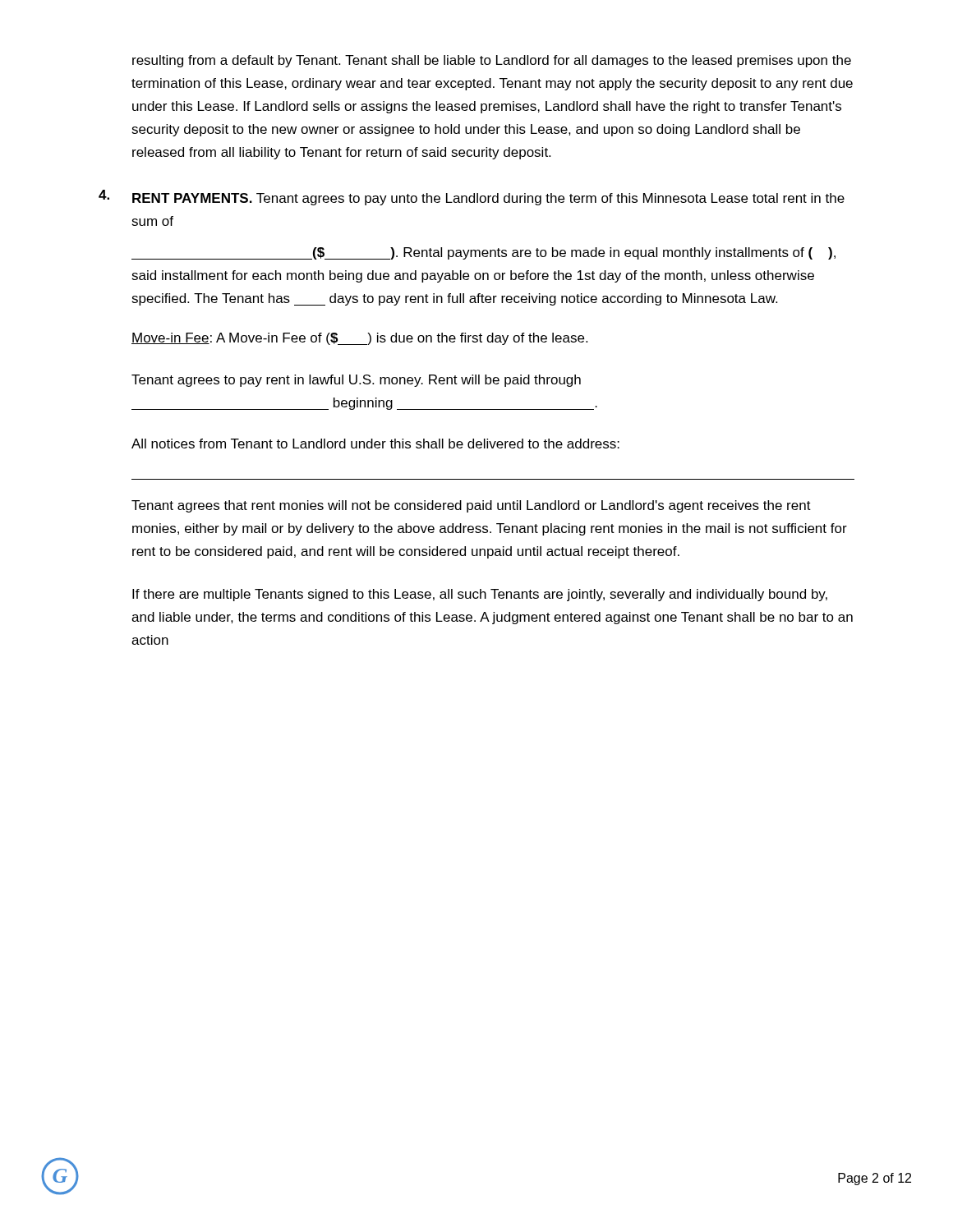Navigate to the block starting "4. RENT PAYMENTS. Tenant"
Screen dimensions: 1232x953
476,249
